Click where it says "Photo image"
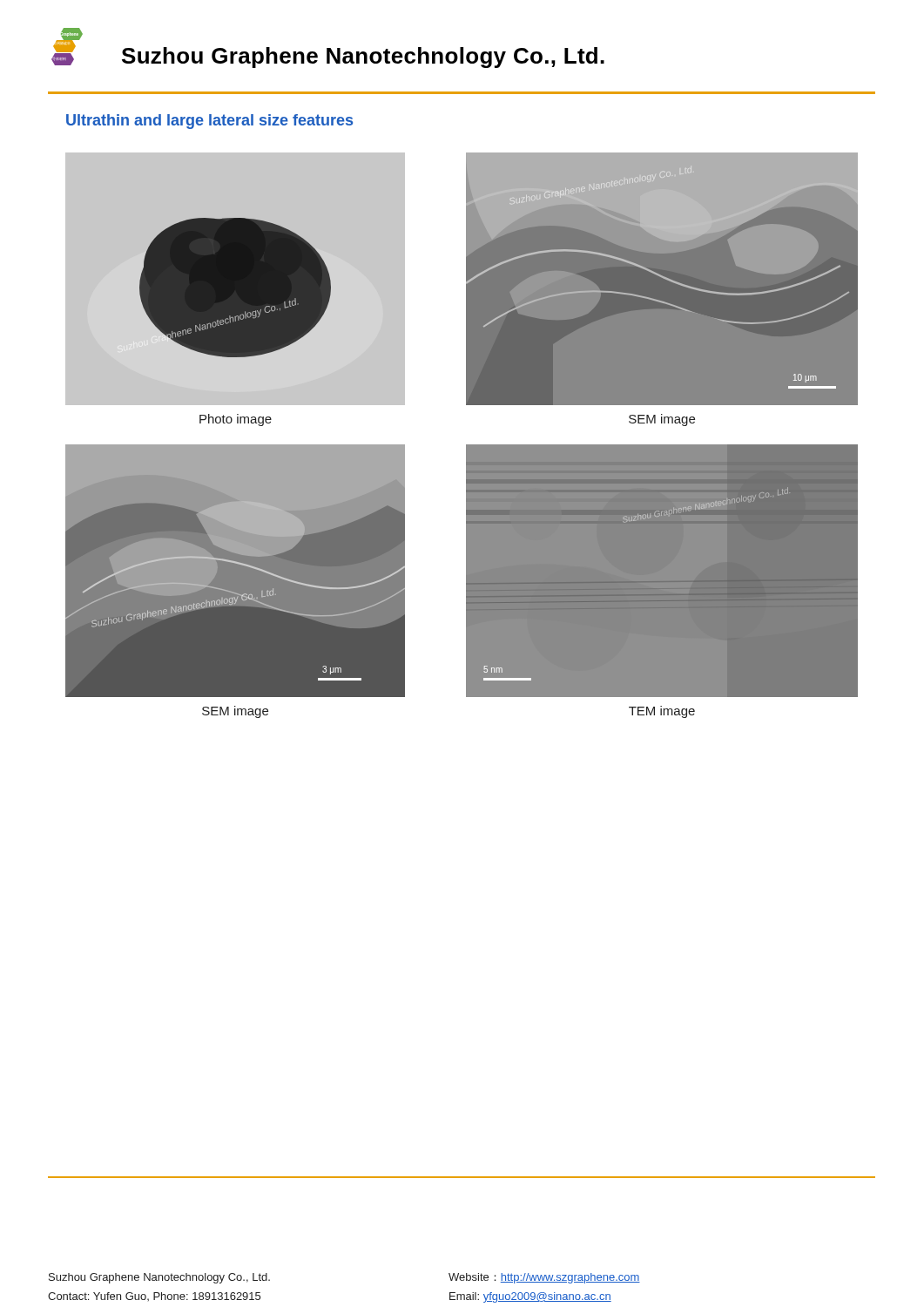Screen dimensions: 1307x924 (235, 419)
